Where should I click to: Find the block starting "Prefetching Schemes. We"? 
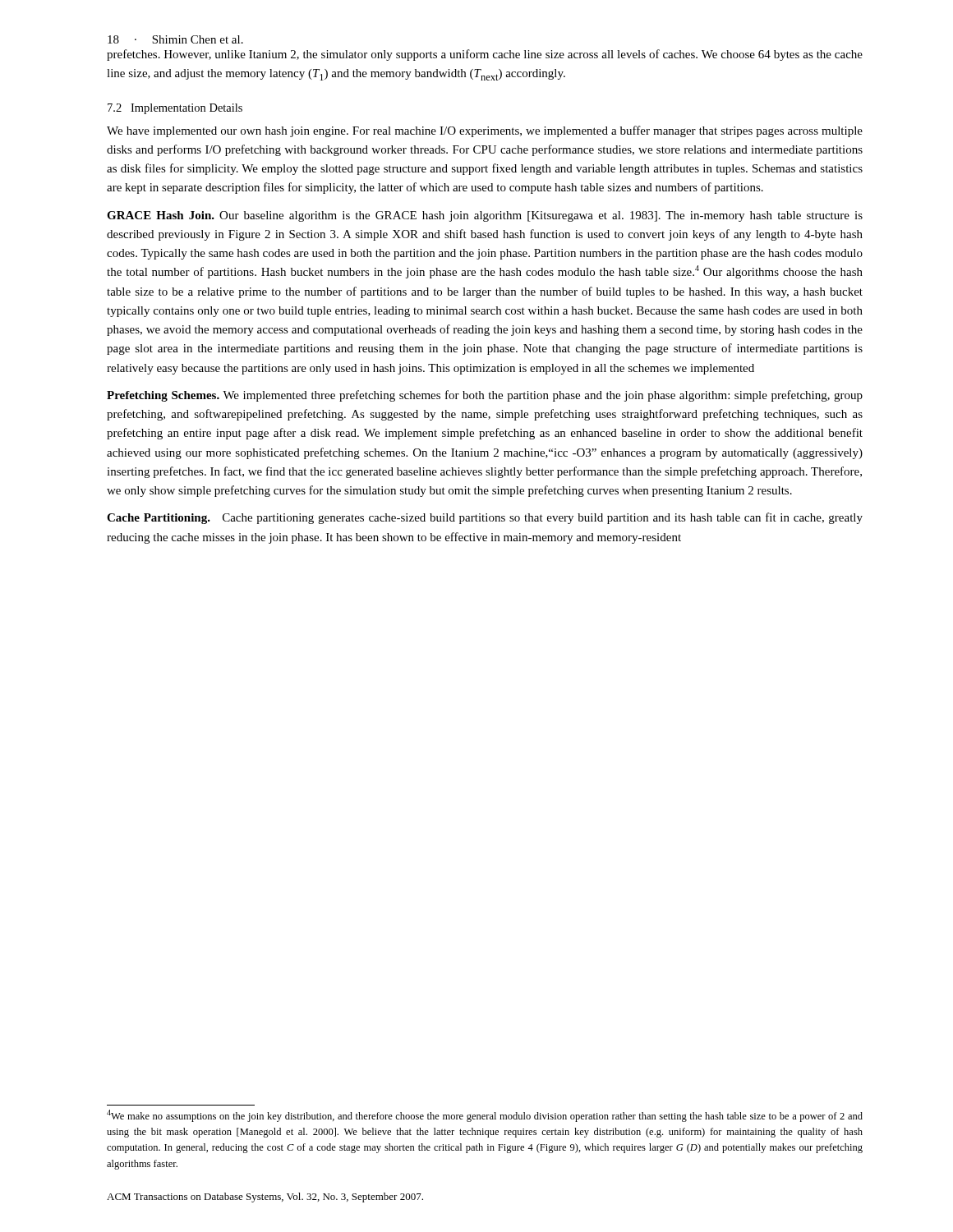[x=485, y=443]
